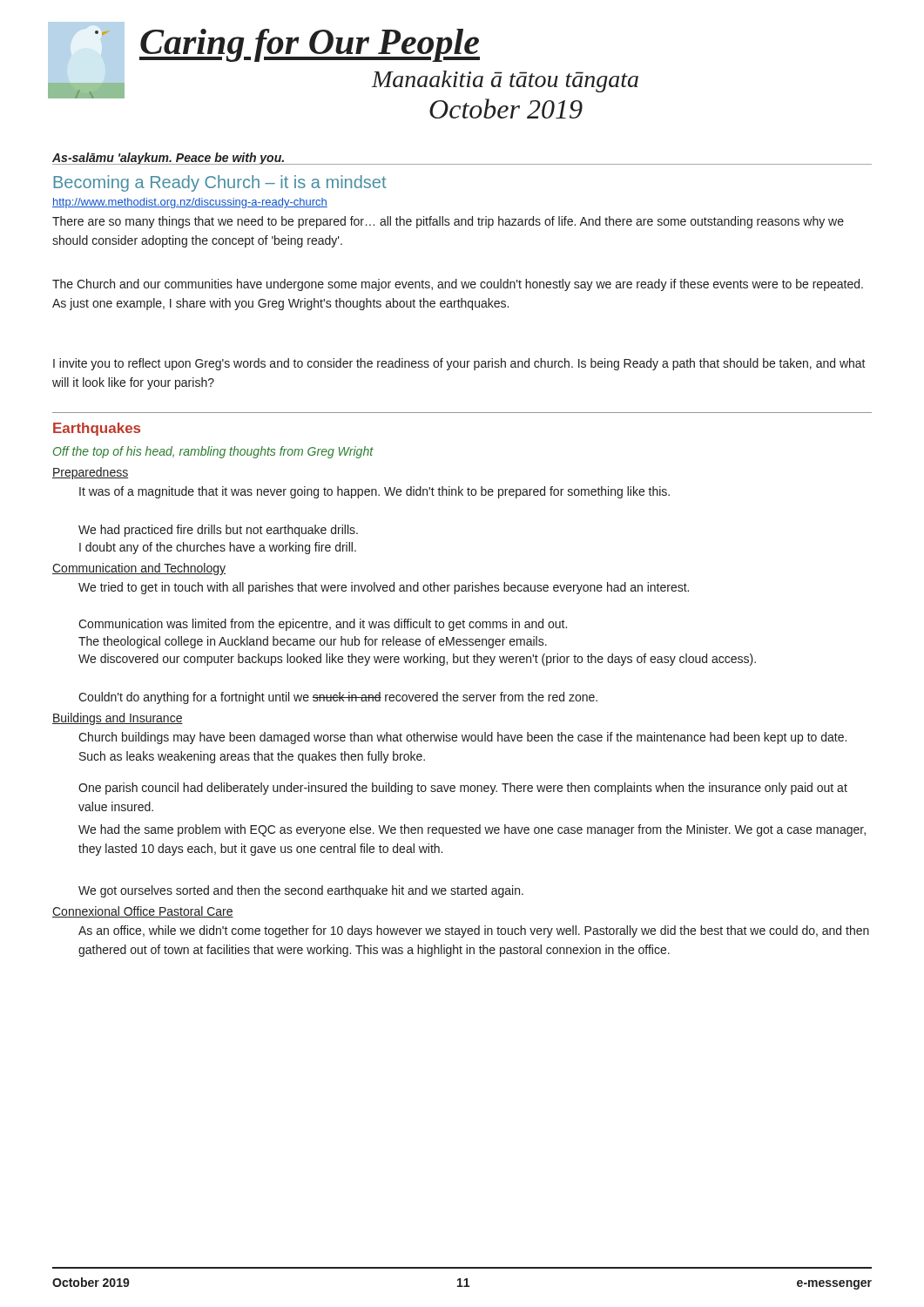
Task: Click on the text that says "Buildings and Insurance"
Action: point(117,718)
